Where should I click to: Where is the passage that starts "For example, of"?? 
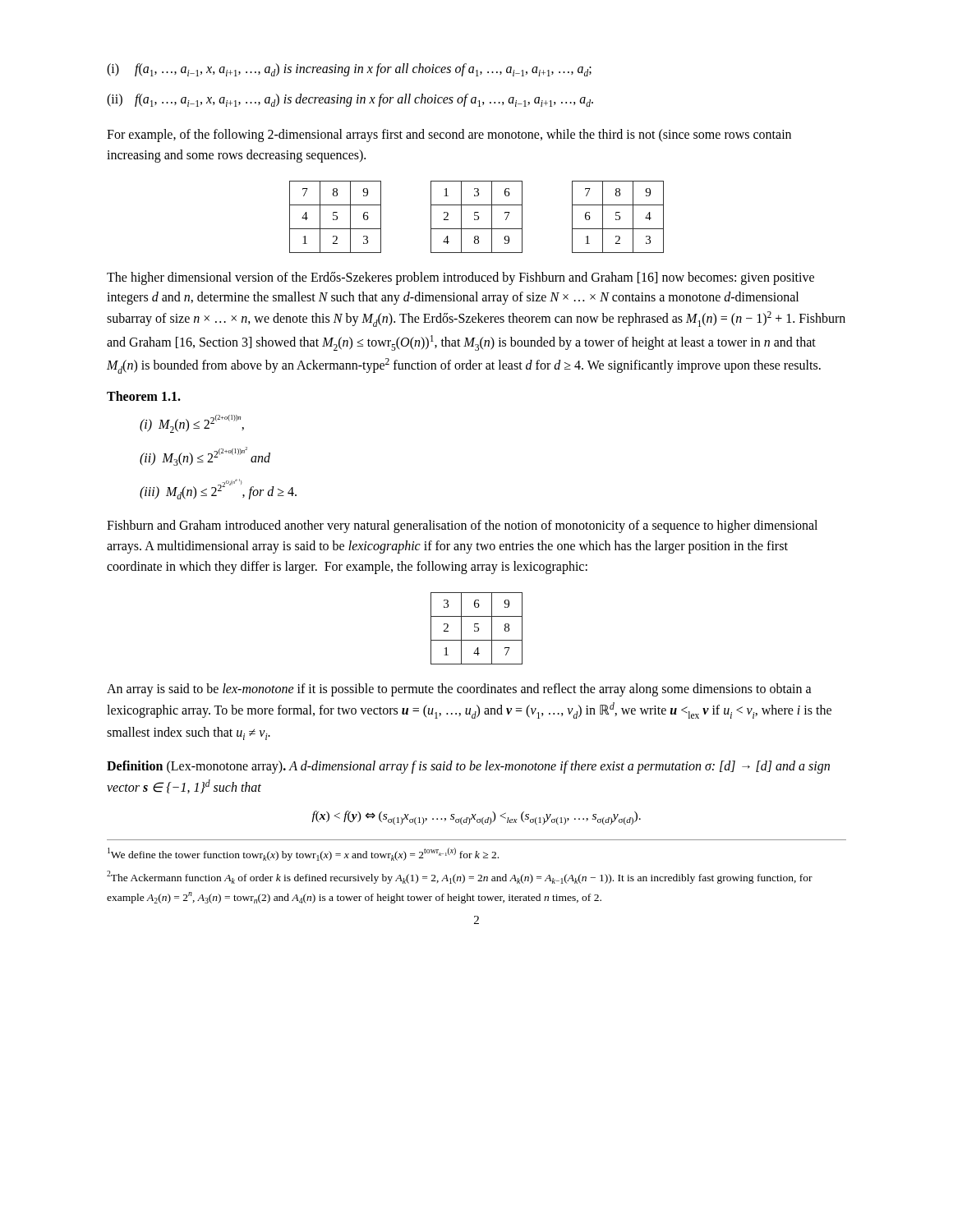tap(449, 145)
